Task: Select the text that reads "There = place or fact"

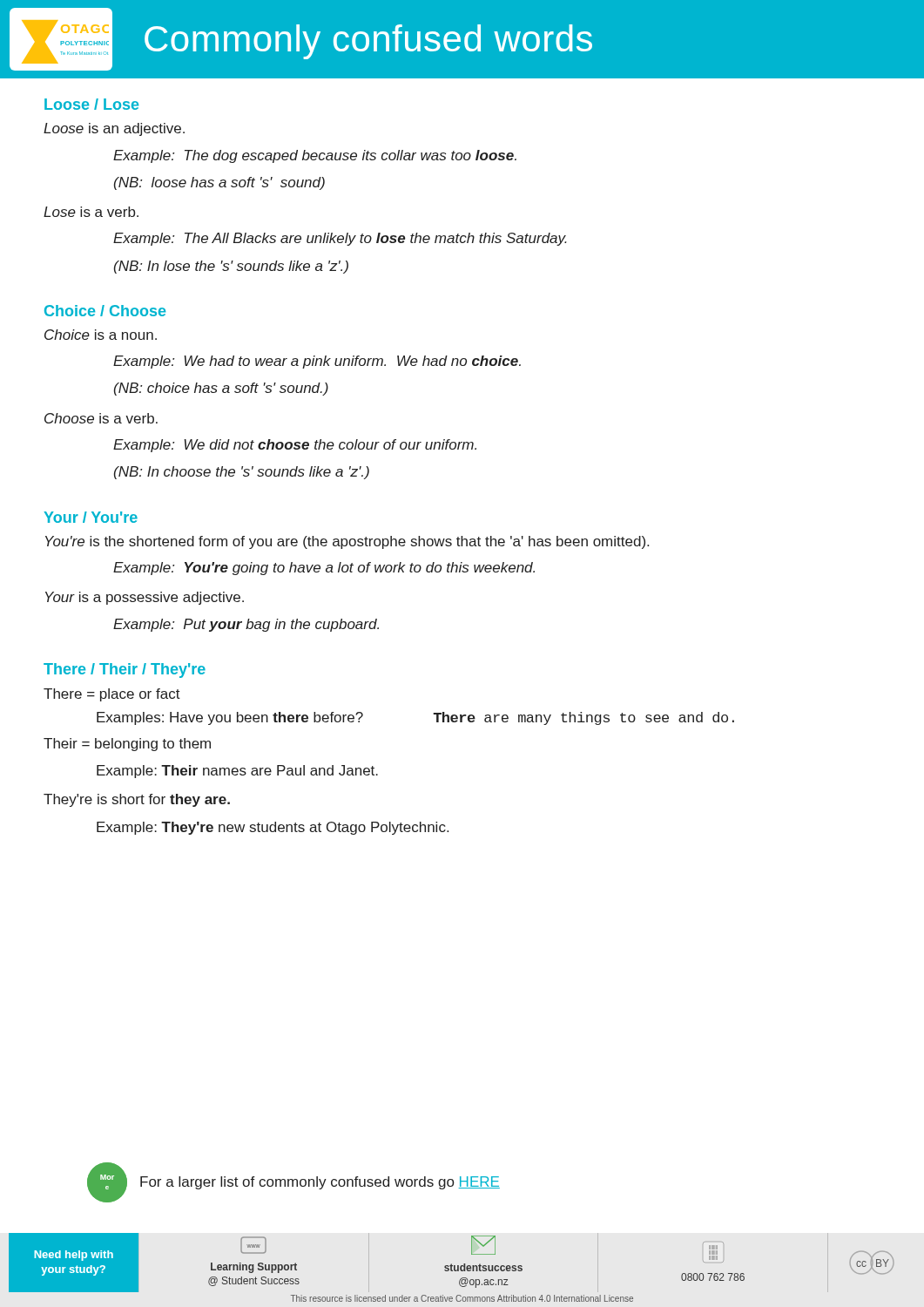Action: pos(112,694)
